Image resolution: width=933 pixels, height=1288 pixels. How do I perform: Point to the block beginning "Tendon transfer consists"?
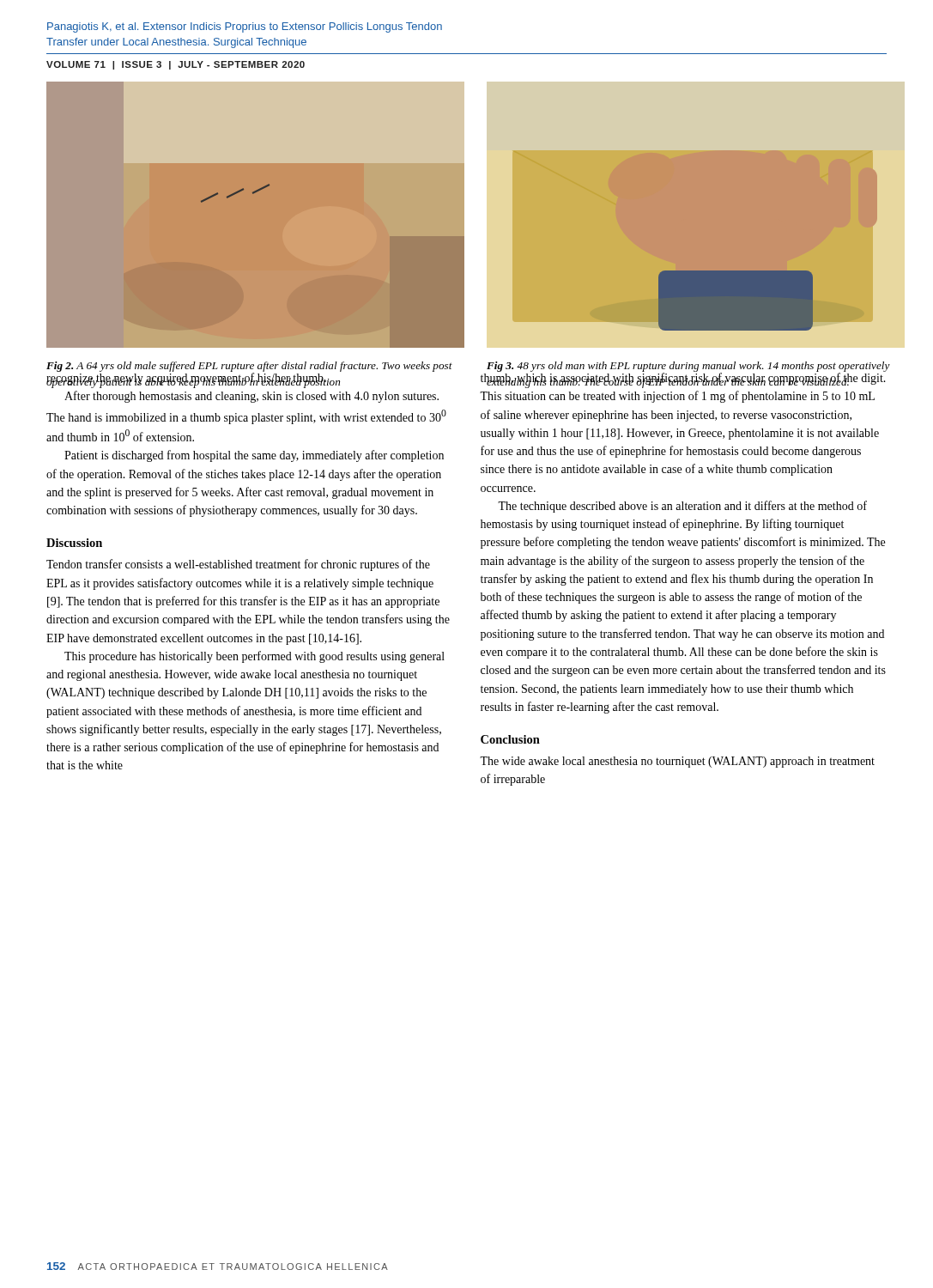pyautogui.click(x=250, y=666)
